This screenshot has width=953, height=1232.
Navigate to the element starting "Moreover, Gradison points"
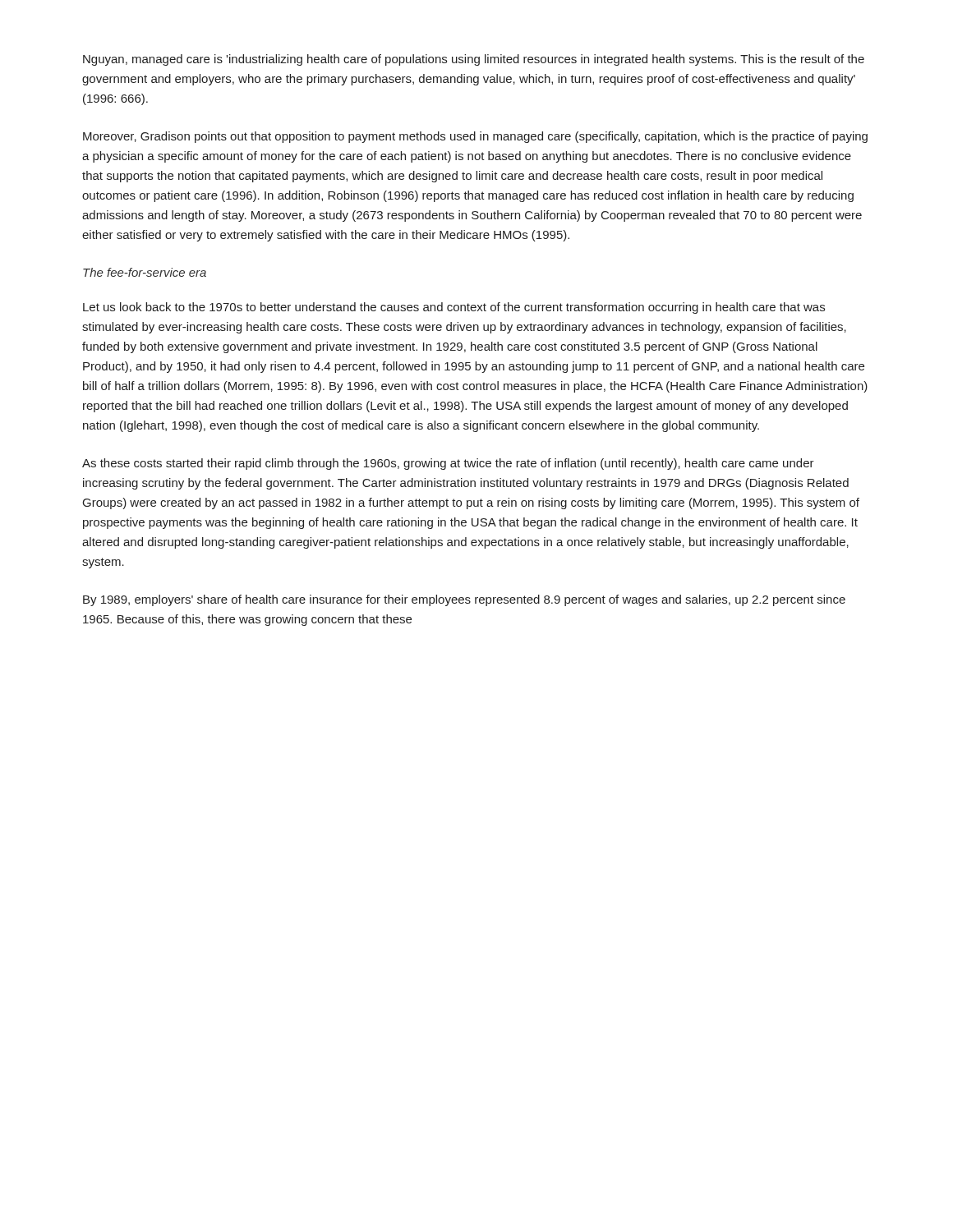click(475, 185)
